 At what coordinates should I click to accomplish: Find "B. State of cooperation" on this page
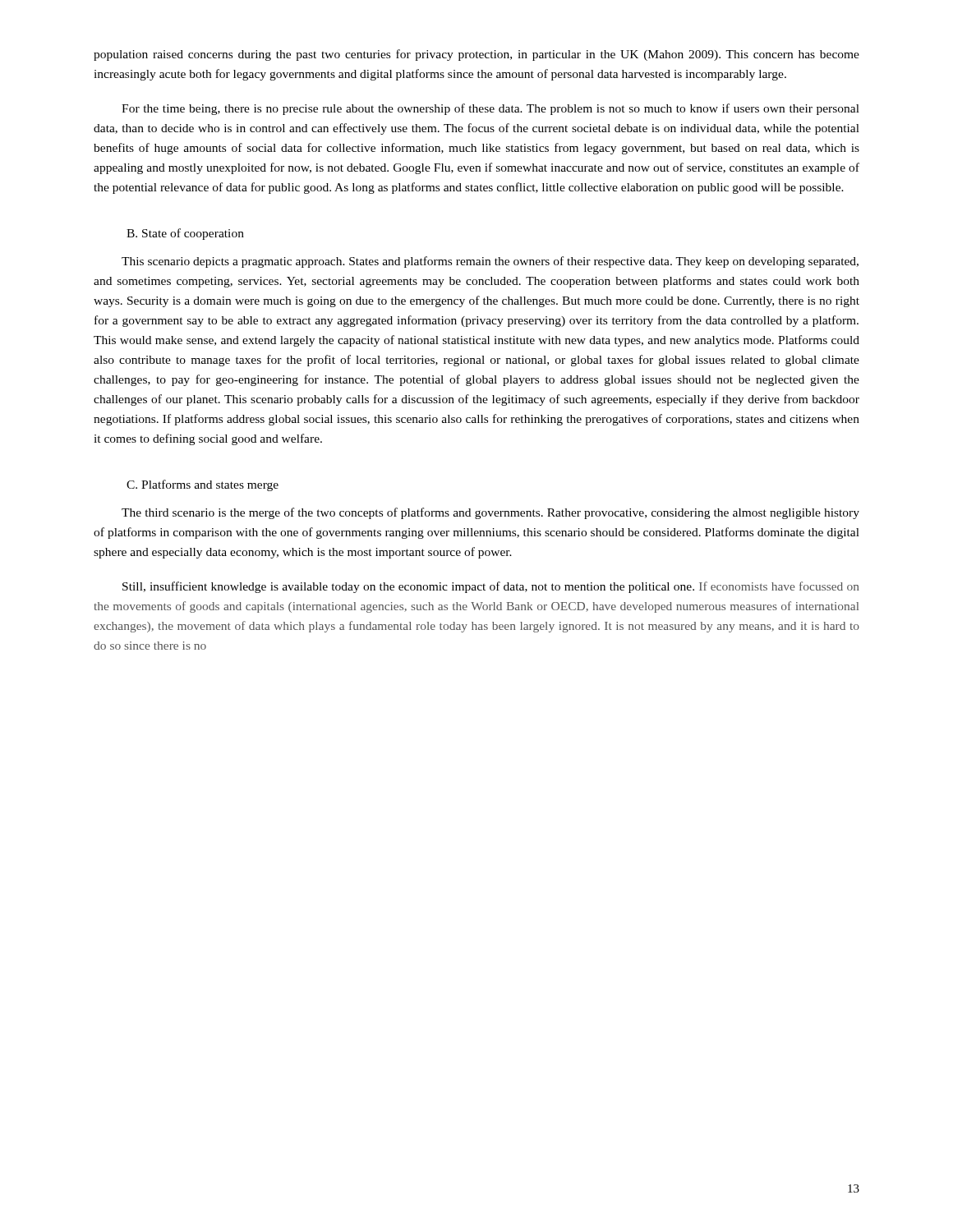coord(185,233)
